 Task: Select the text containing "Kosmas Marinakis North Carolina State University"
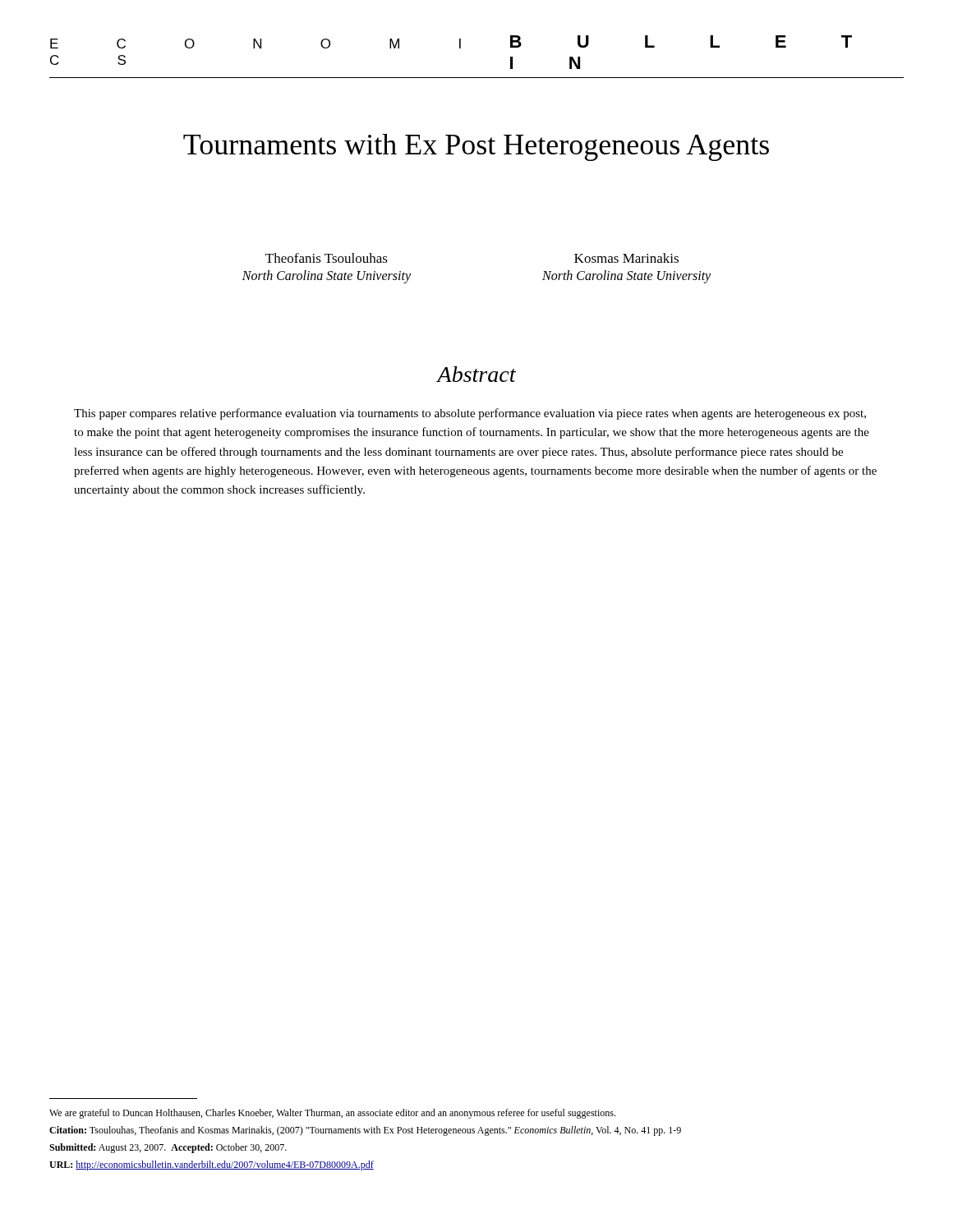[x=627, y=267]
